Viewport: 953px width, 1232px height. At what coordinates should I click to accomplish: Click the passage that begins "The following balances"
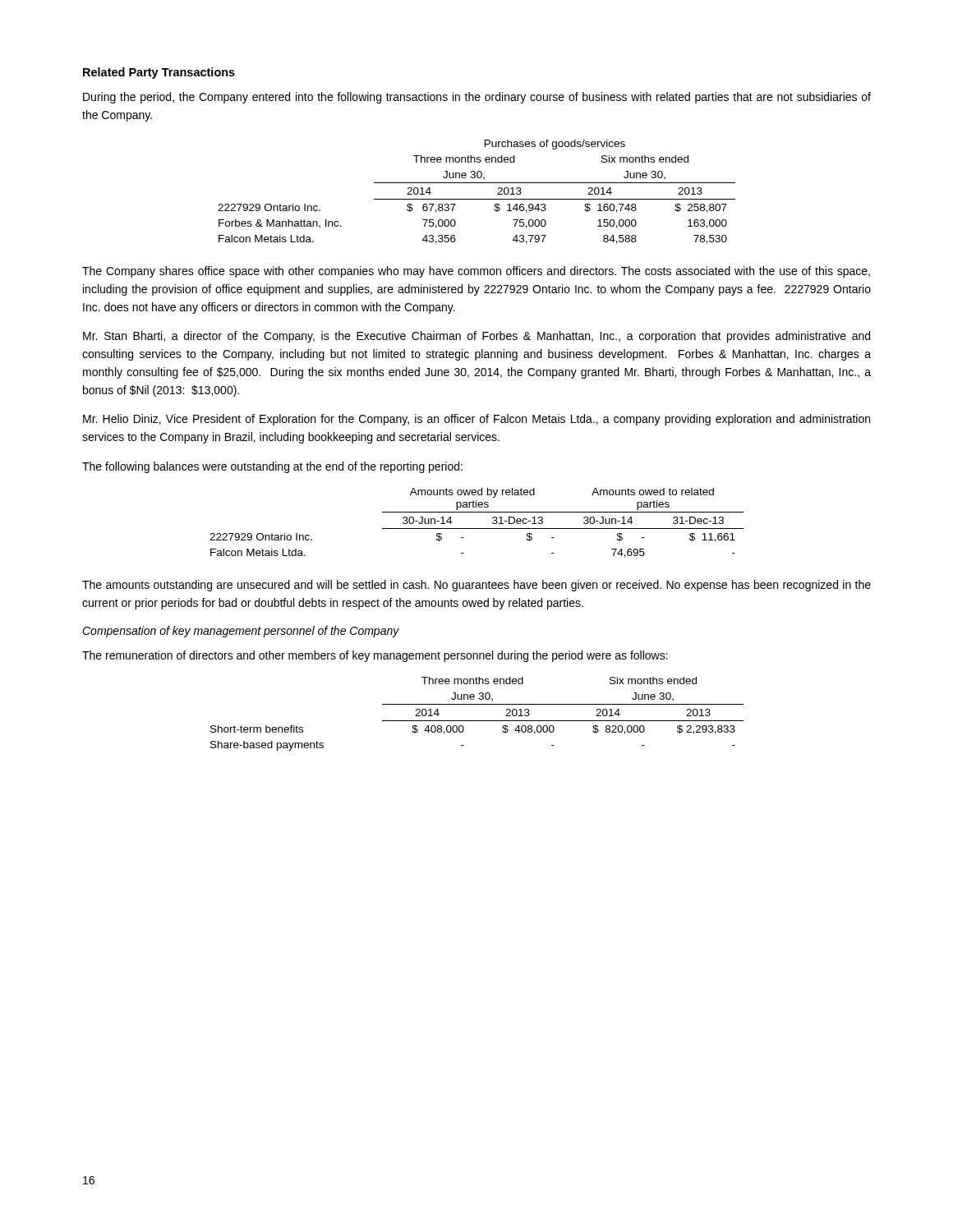pos(273,466)
